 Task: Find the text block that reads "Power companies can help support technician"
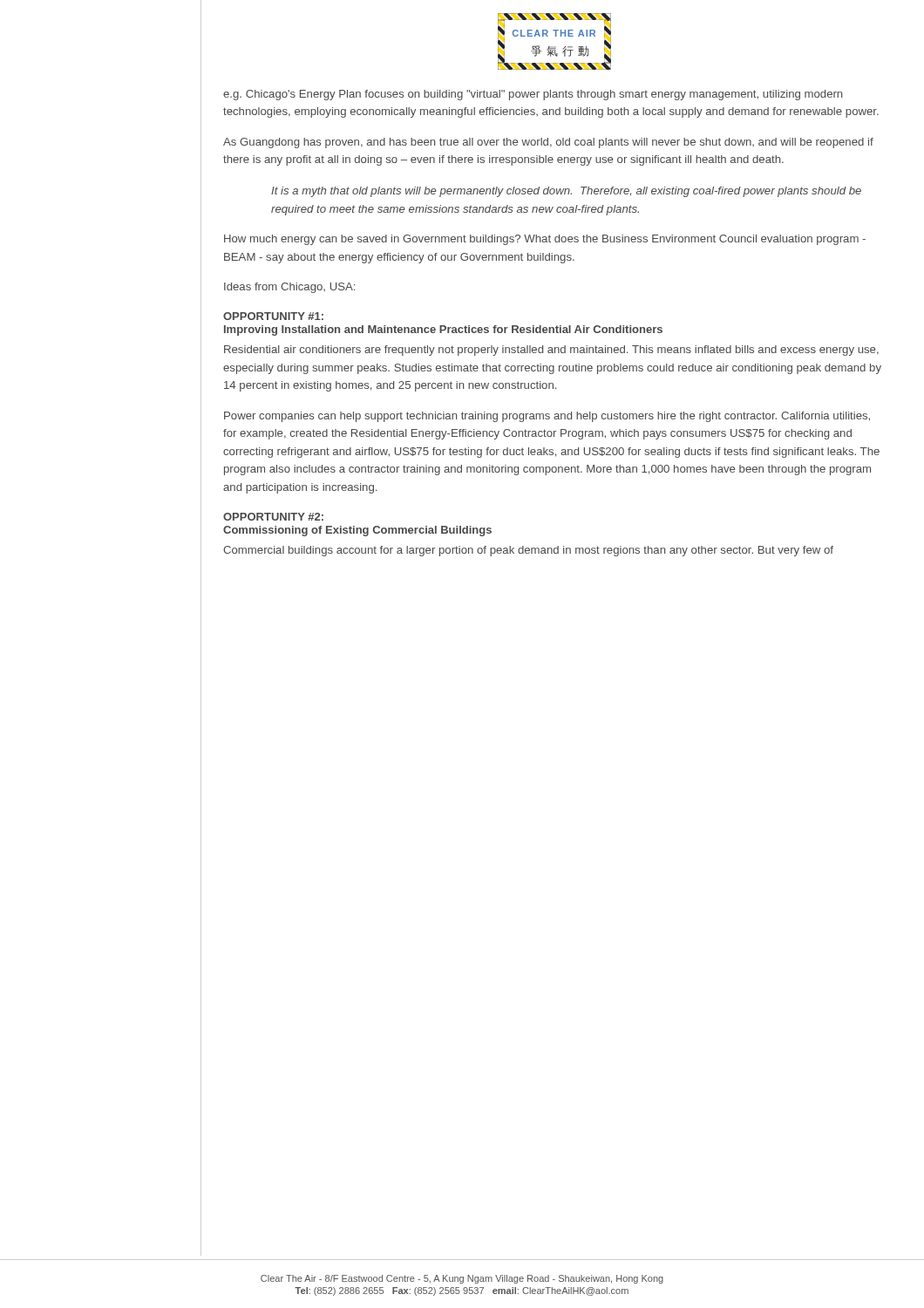pos(551,451)
